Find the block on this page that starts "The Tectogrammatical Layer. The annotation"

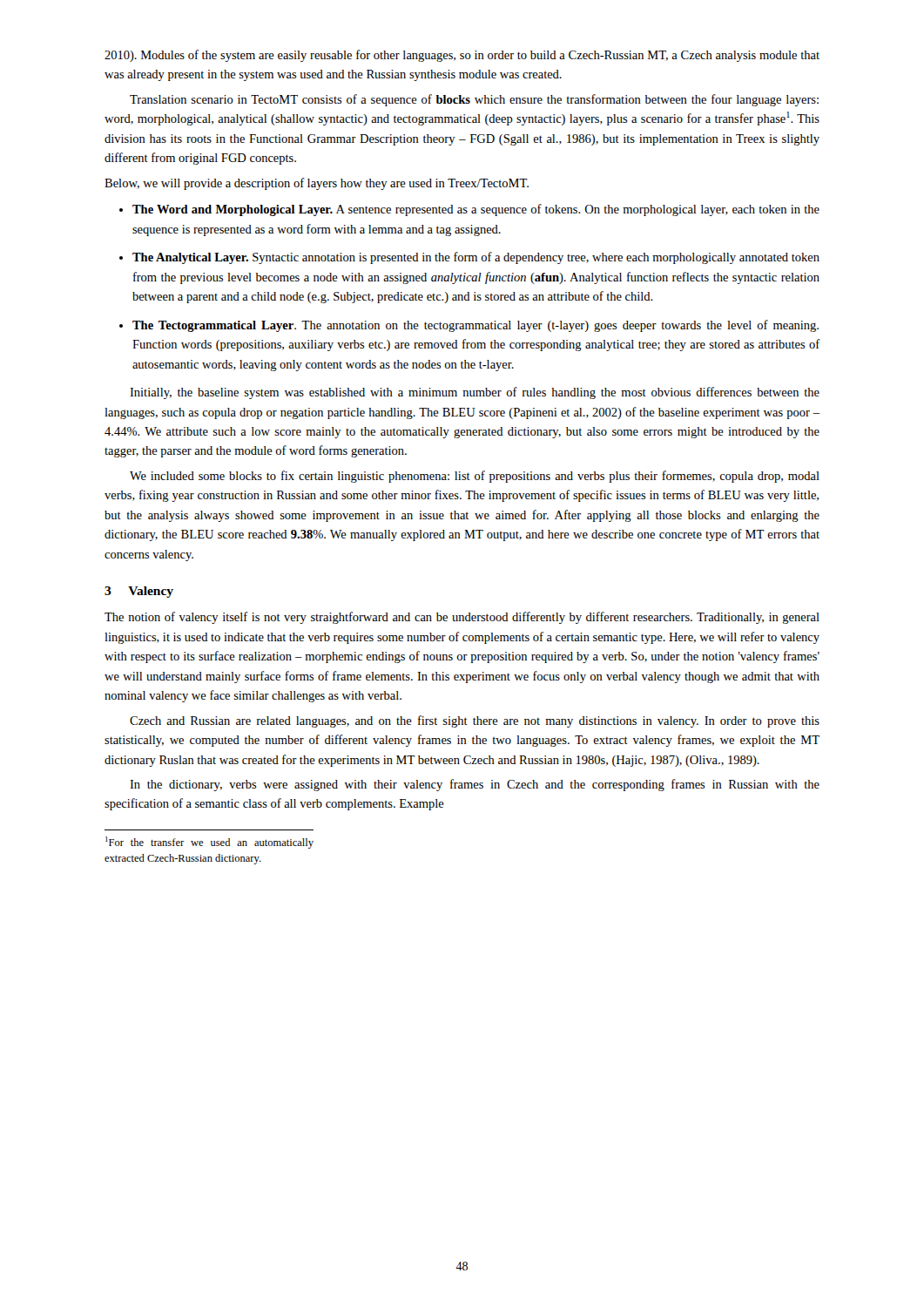click(476, 344)
